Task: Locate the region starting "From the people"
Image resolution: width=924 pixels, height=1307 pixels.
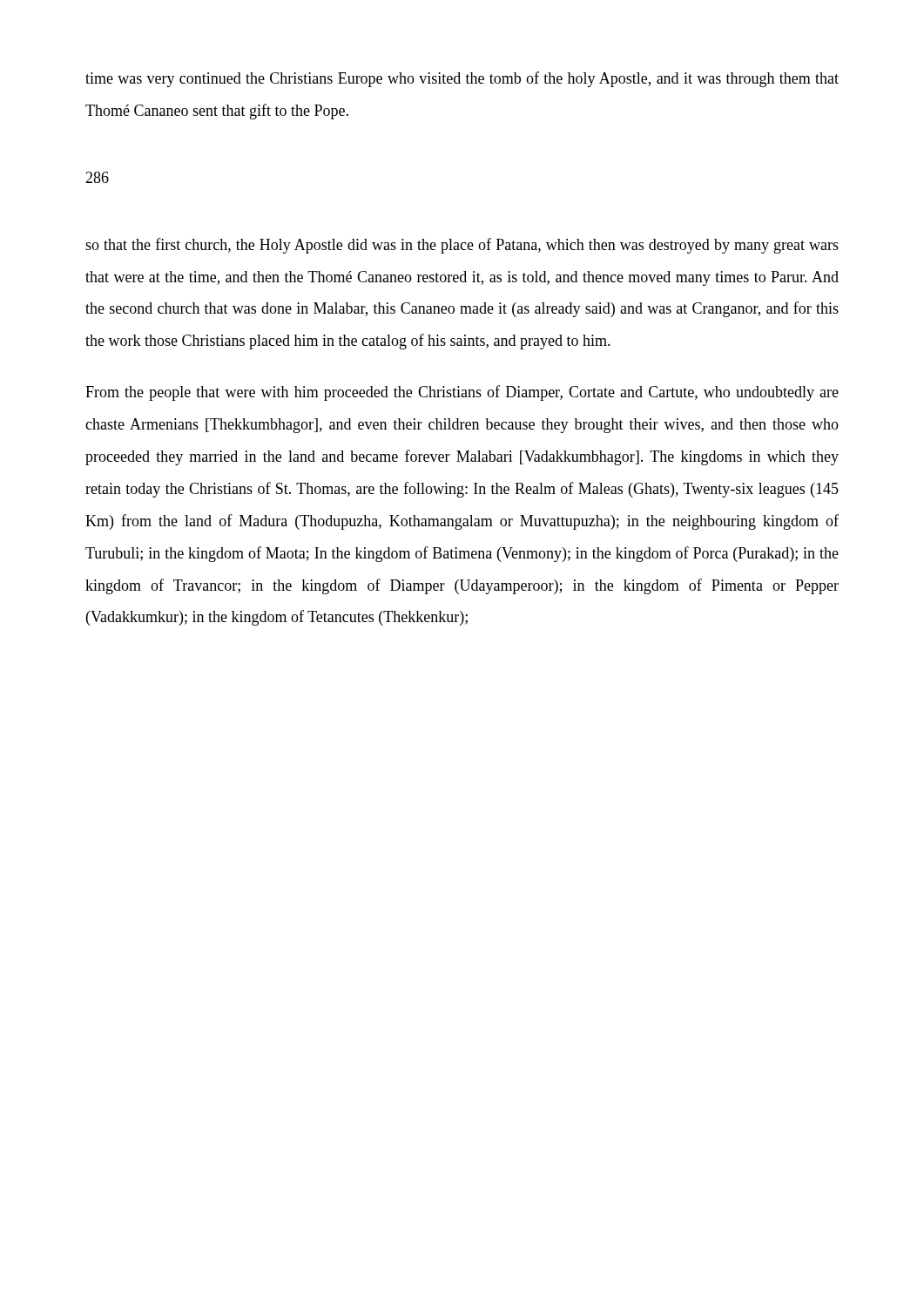Action: [x=462, y=505]
